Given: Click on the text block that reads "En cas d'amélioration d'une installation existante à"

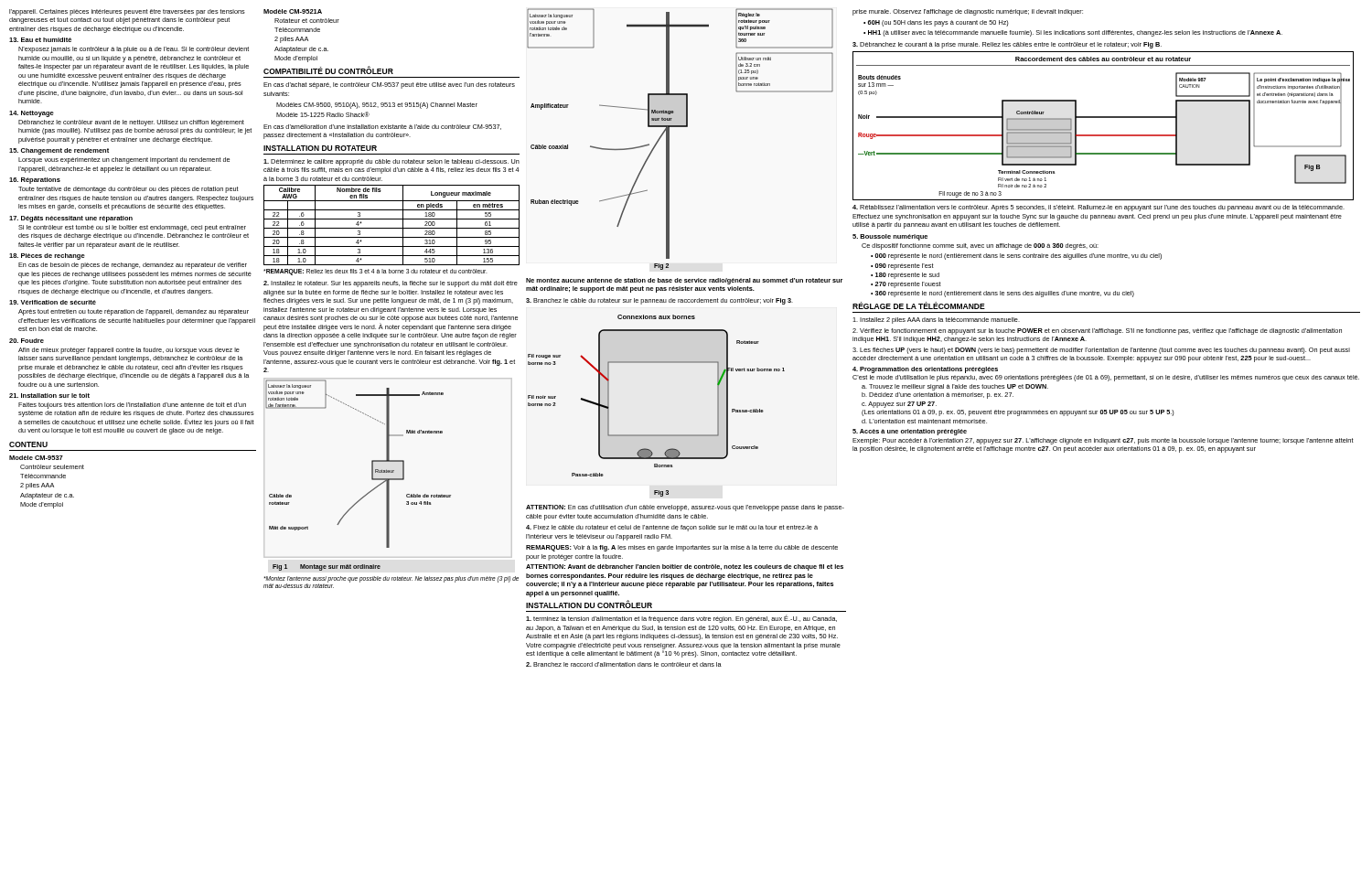Looking at the screenshot, I should click(383, 131).
